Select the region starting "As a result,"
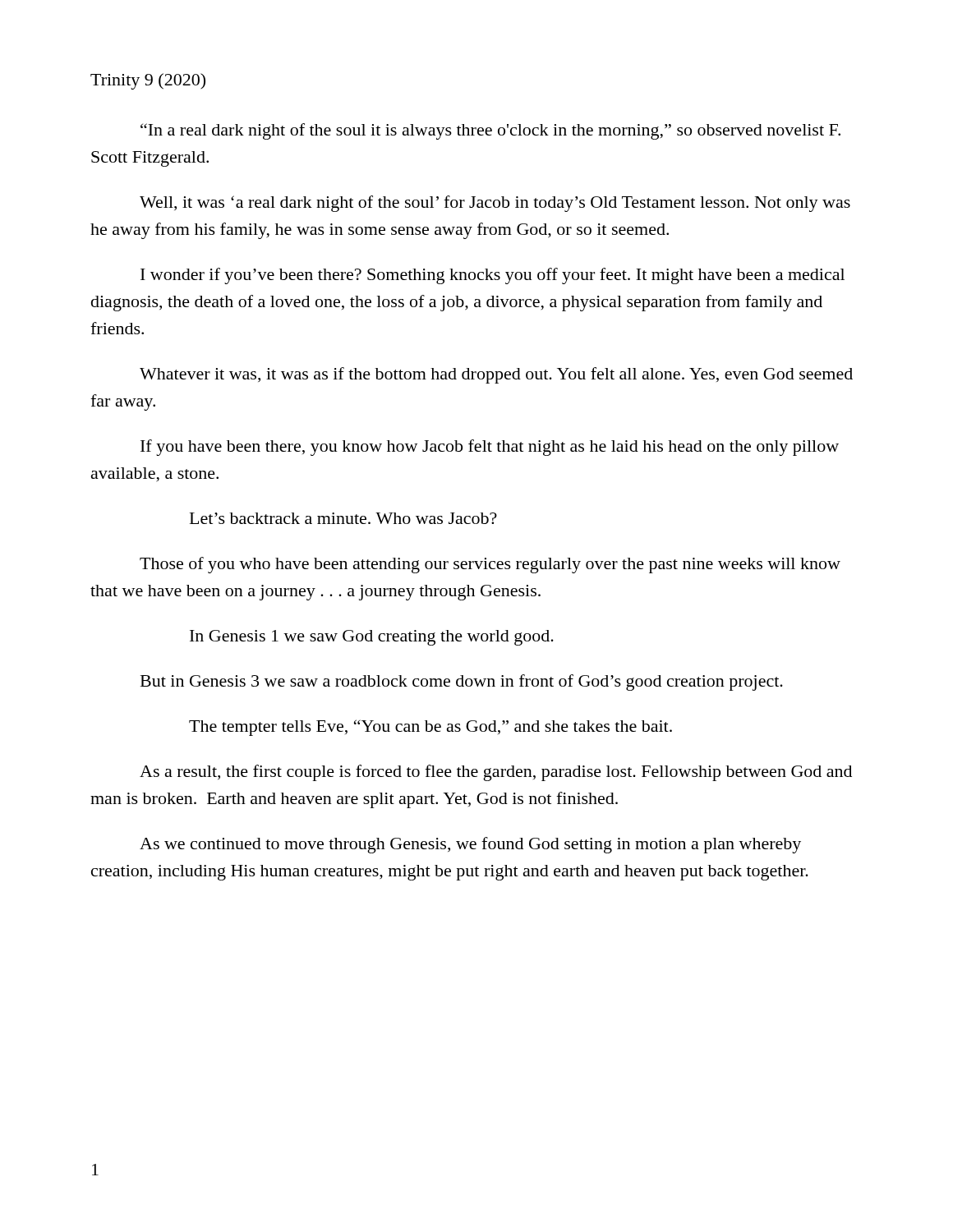The image size is (953, 1232). tap(471, 784)
